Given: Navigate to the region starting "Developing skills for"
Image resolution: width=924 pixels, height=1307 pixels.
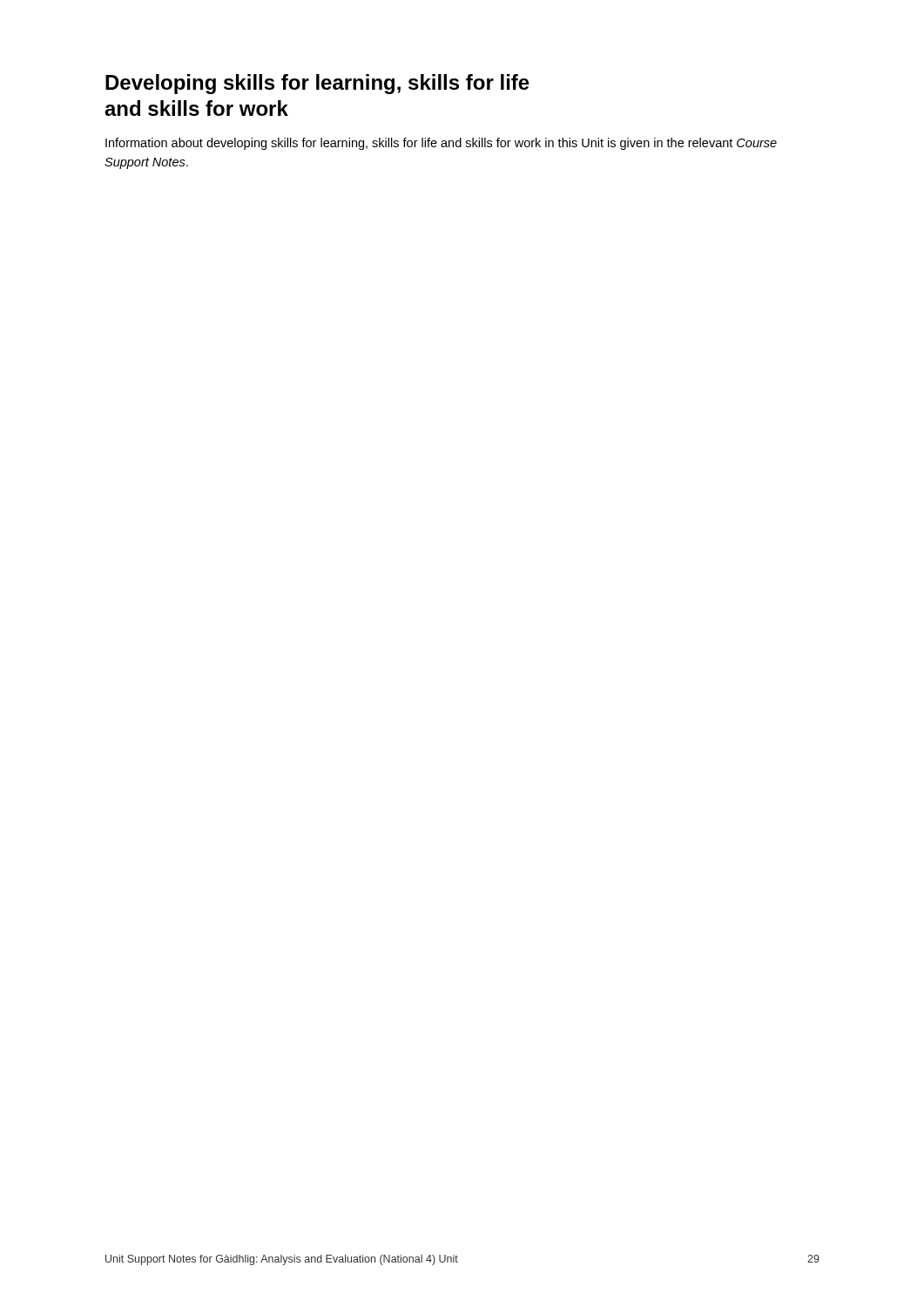Looking at the screenshot, I should pyautogui.click(x=317, y=95).
